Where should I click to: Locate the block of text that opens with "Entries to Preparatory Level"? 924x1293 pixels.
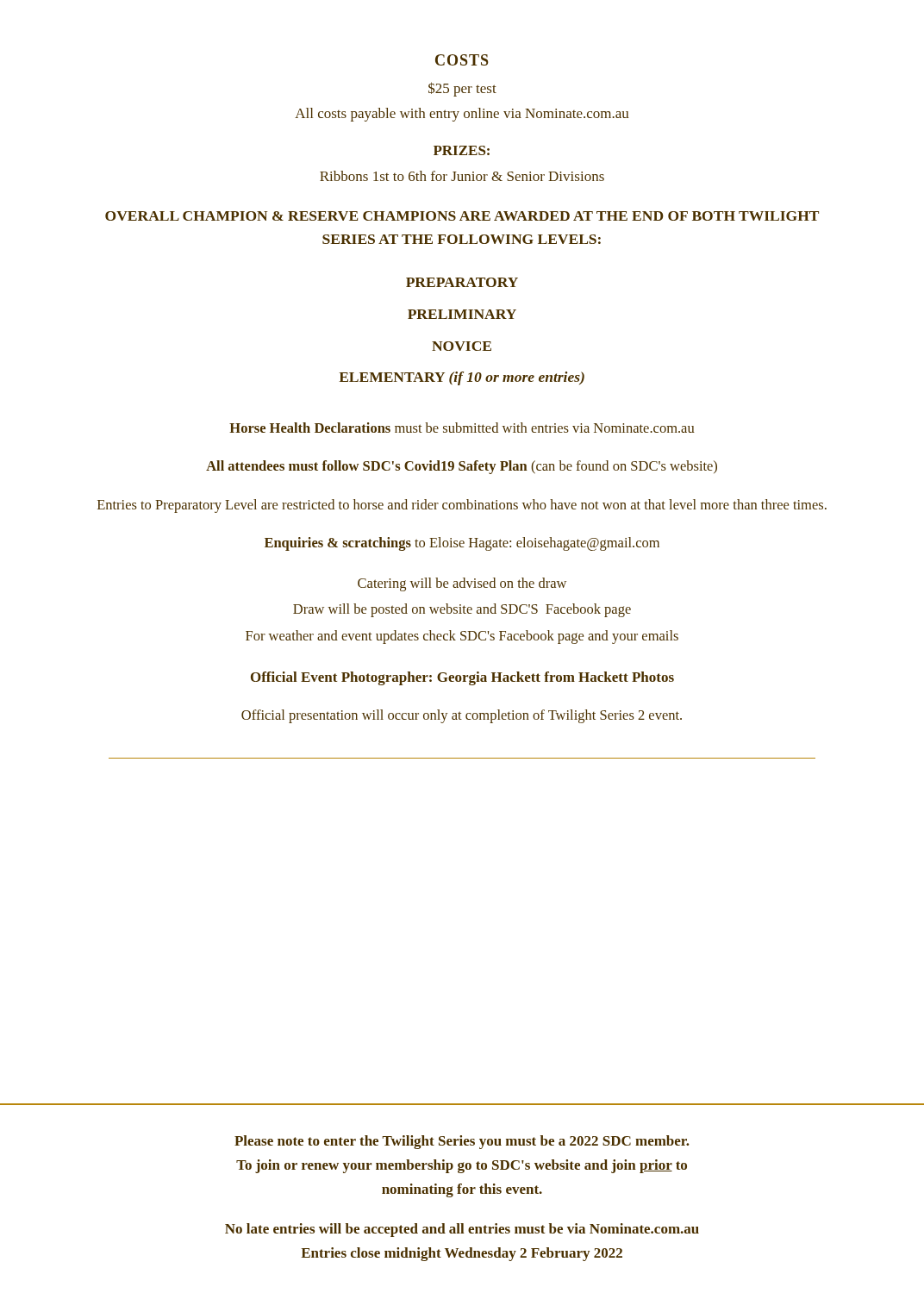click(x=462, y=505)
